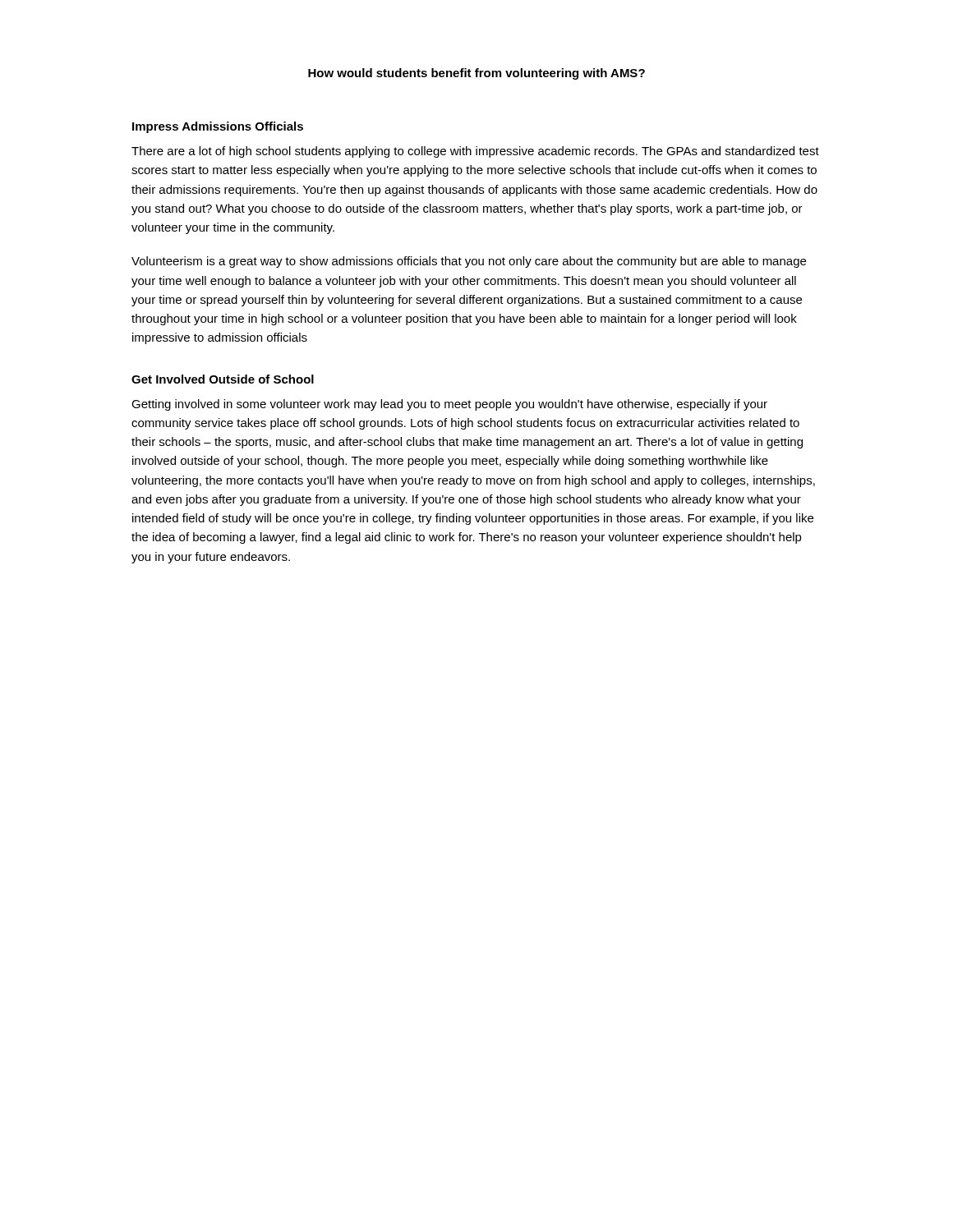Select the section header containing "Impress Admissions Officials"
This screenshot has width=953, height=1232.
click(x=218, y=126)
